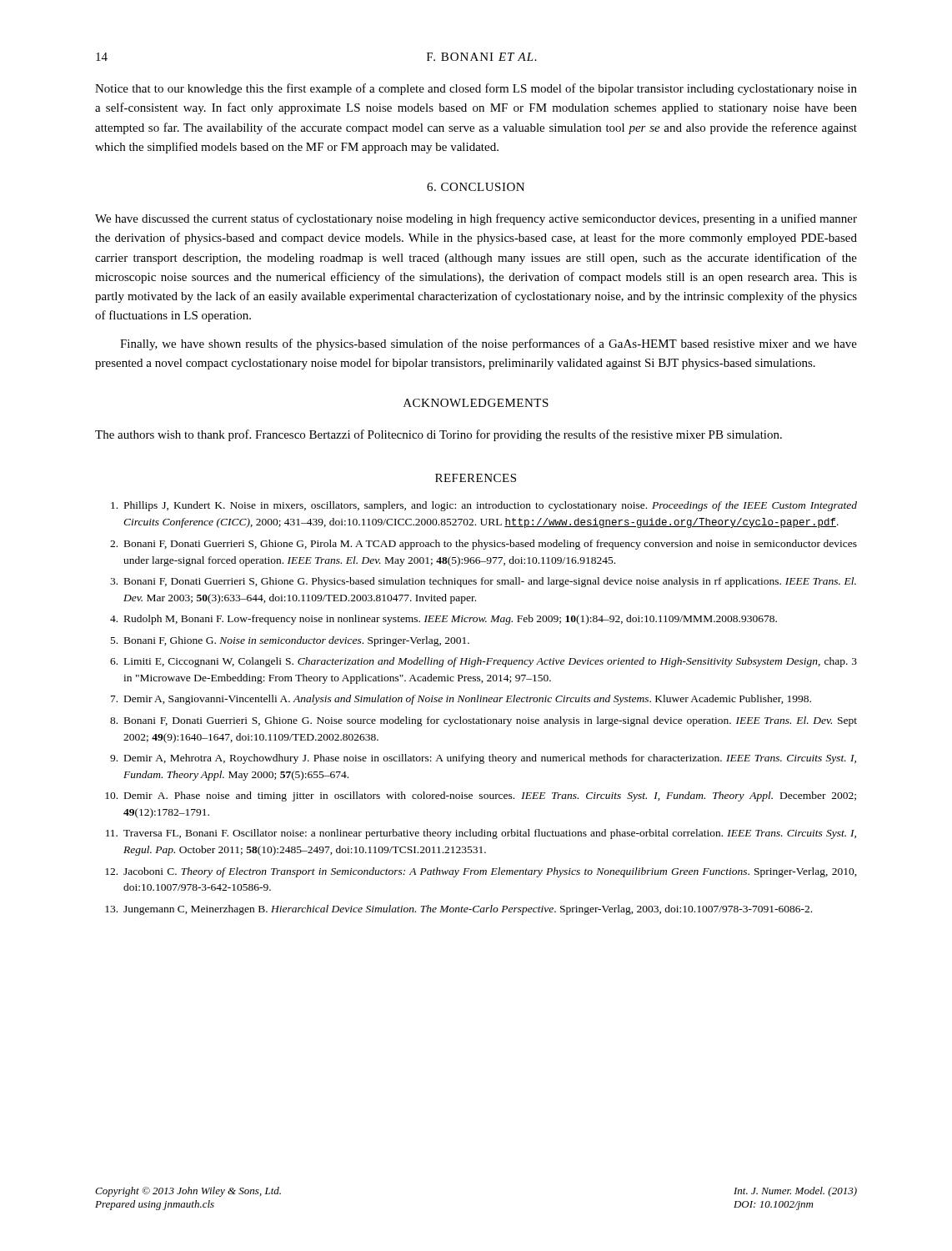Viewport: 952px width, 1251px height.
Task: Click on the region starting "We have discussed the current status"
Action: (476, 291)
